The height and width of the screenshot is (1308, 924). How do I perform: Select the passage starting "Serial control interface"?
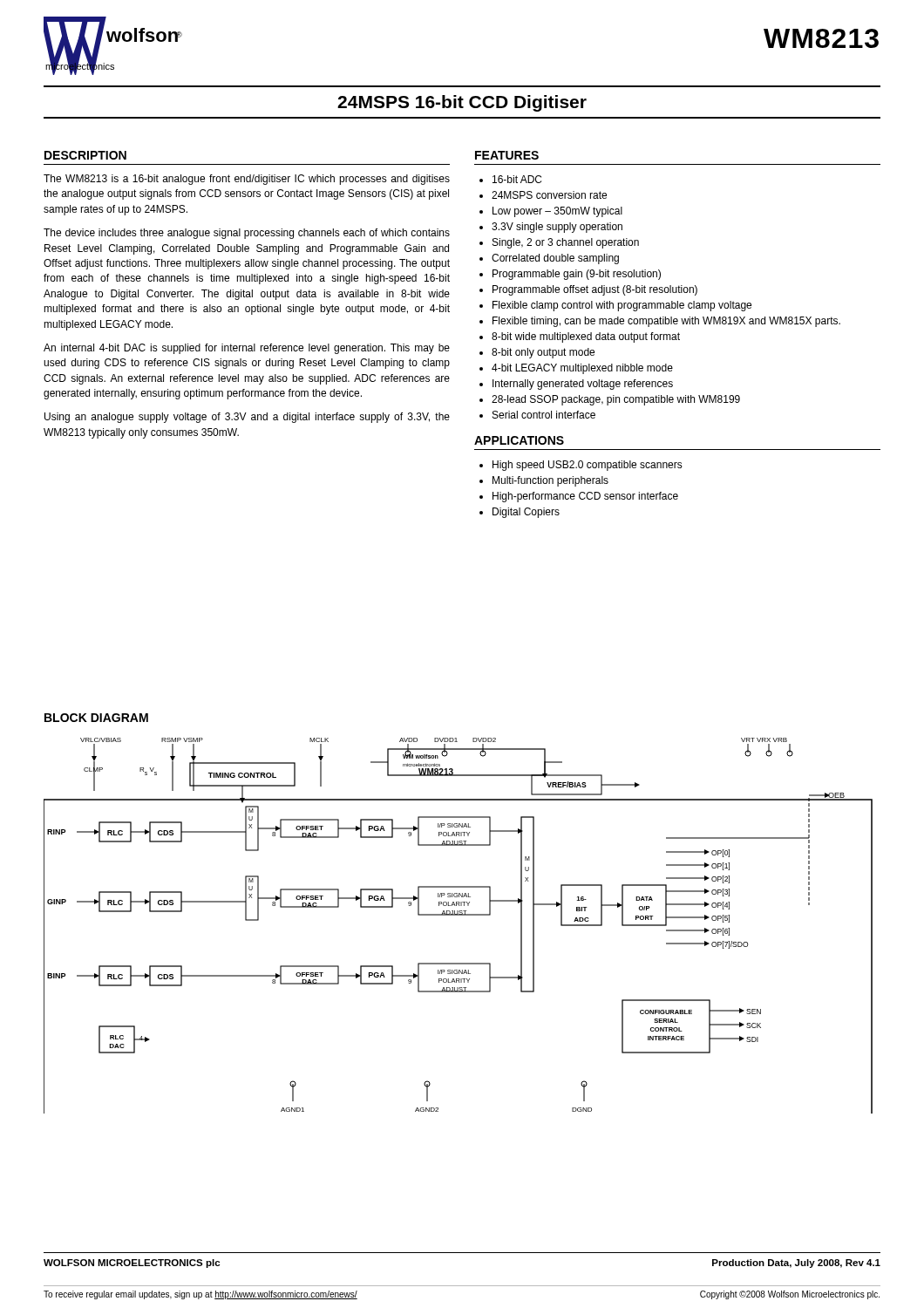544,415
